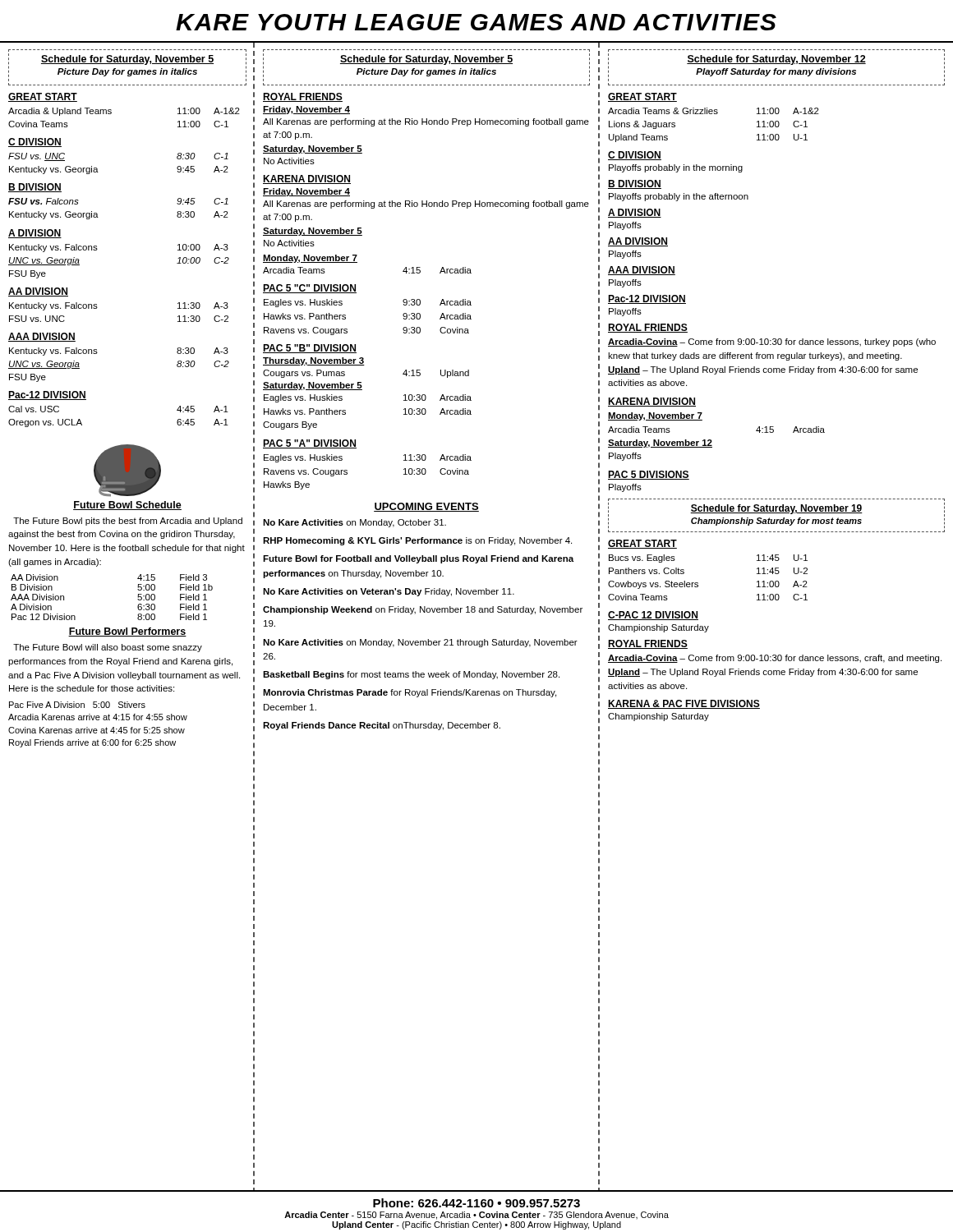953x1232 pixels.
Task: Locate the text block with the text "The Future Bowl will also boast some snazzy"
Action: pyautogui.click(x=125, y=668)
